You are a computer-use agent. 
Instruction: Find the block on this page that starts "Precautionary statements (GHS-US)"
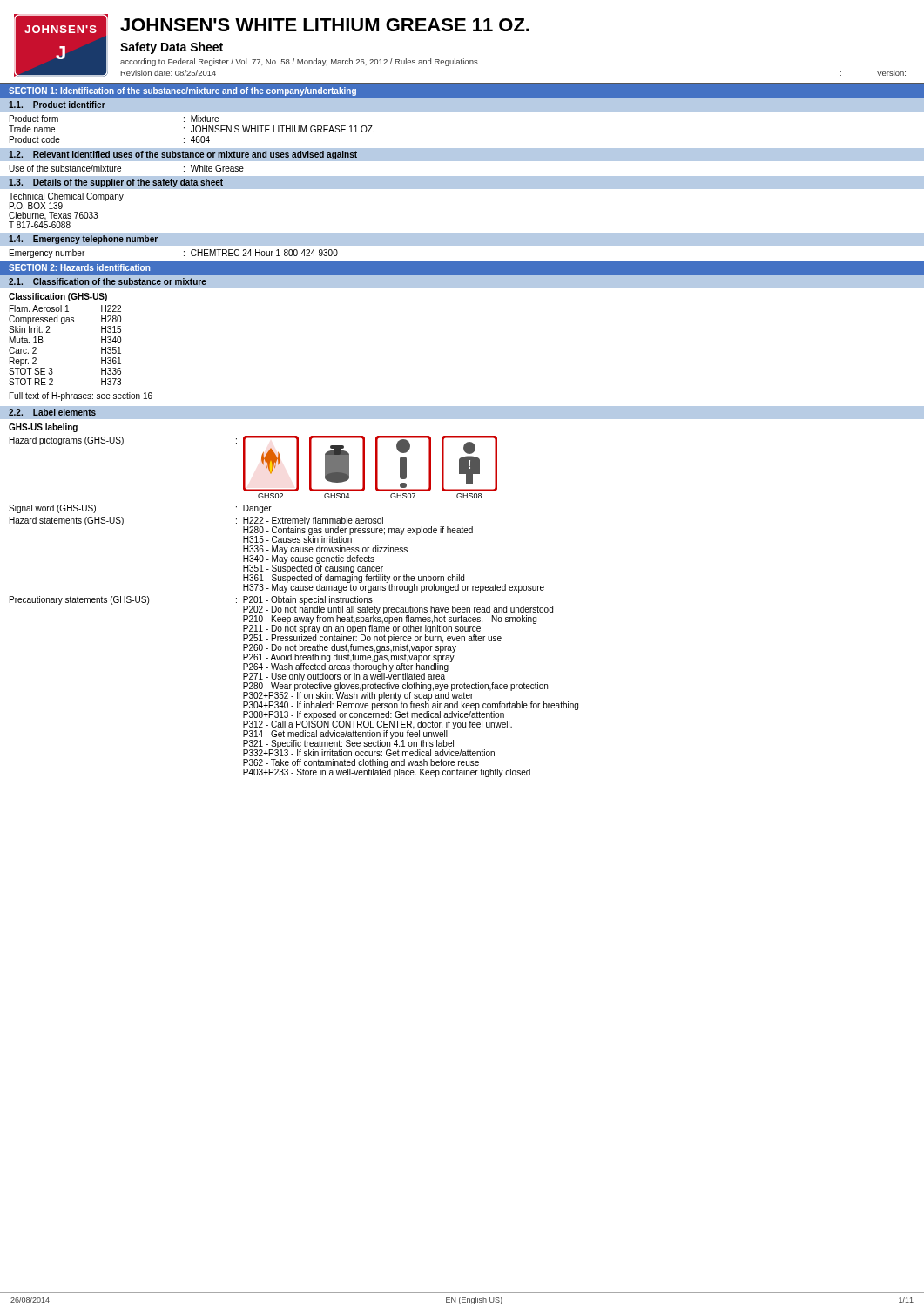coord(294,686)
